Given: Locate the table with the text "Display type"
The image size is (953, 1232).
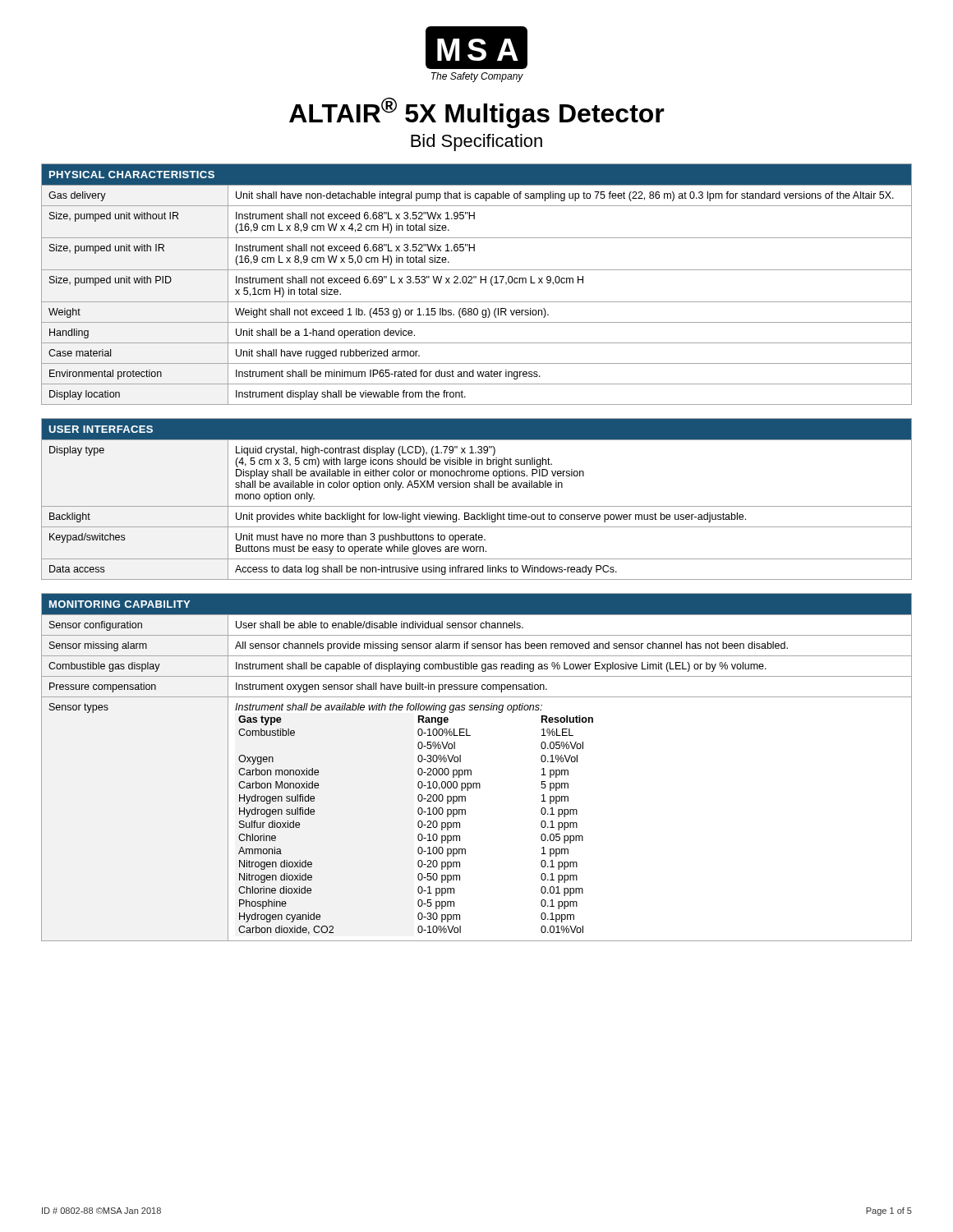Looking at the screenshot, I should 476,499.
